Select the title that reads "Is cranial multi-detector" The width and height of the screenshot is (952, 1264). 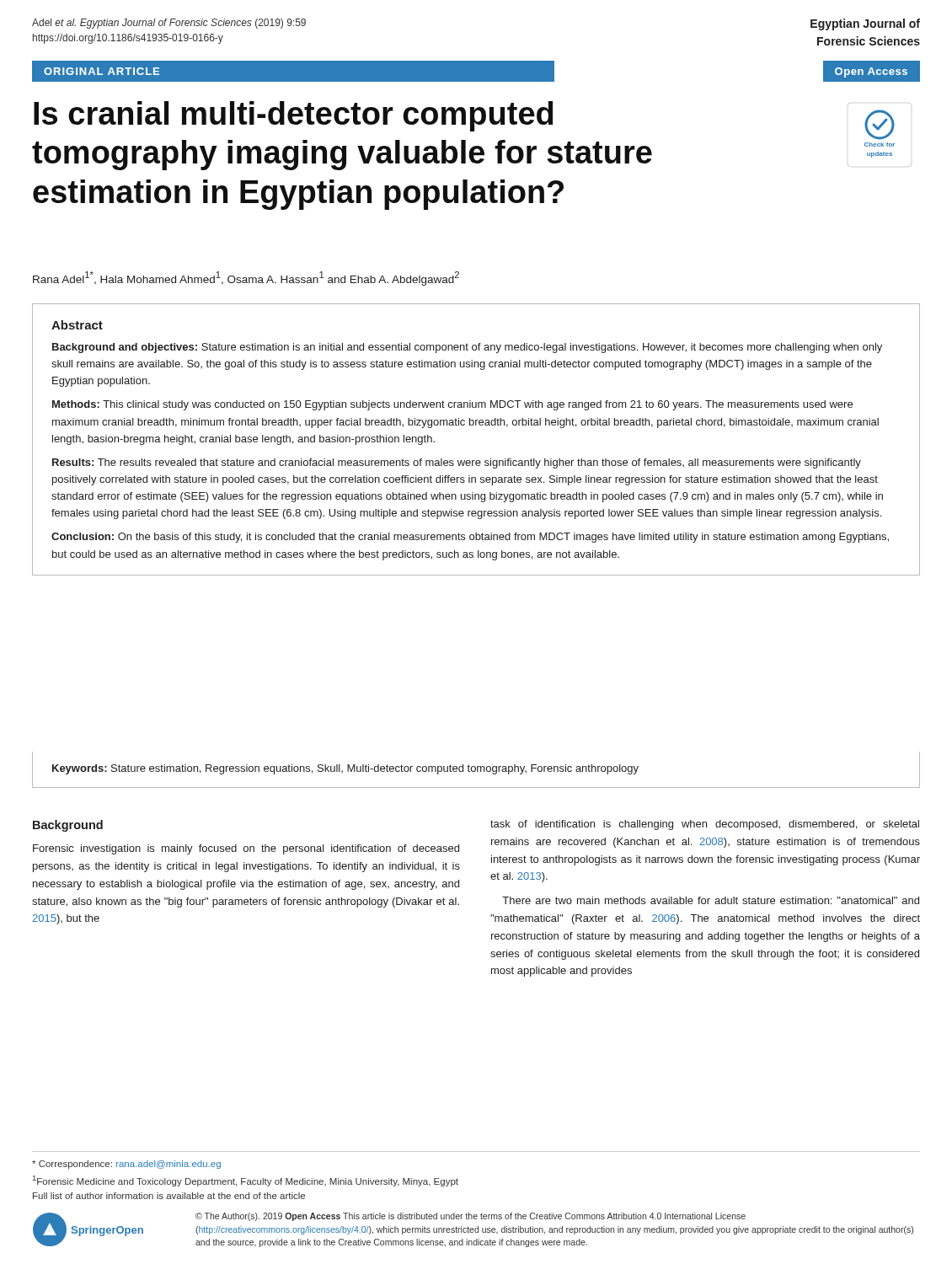coord(398,153)
